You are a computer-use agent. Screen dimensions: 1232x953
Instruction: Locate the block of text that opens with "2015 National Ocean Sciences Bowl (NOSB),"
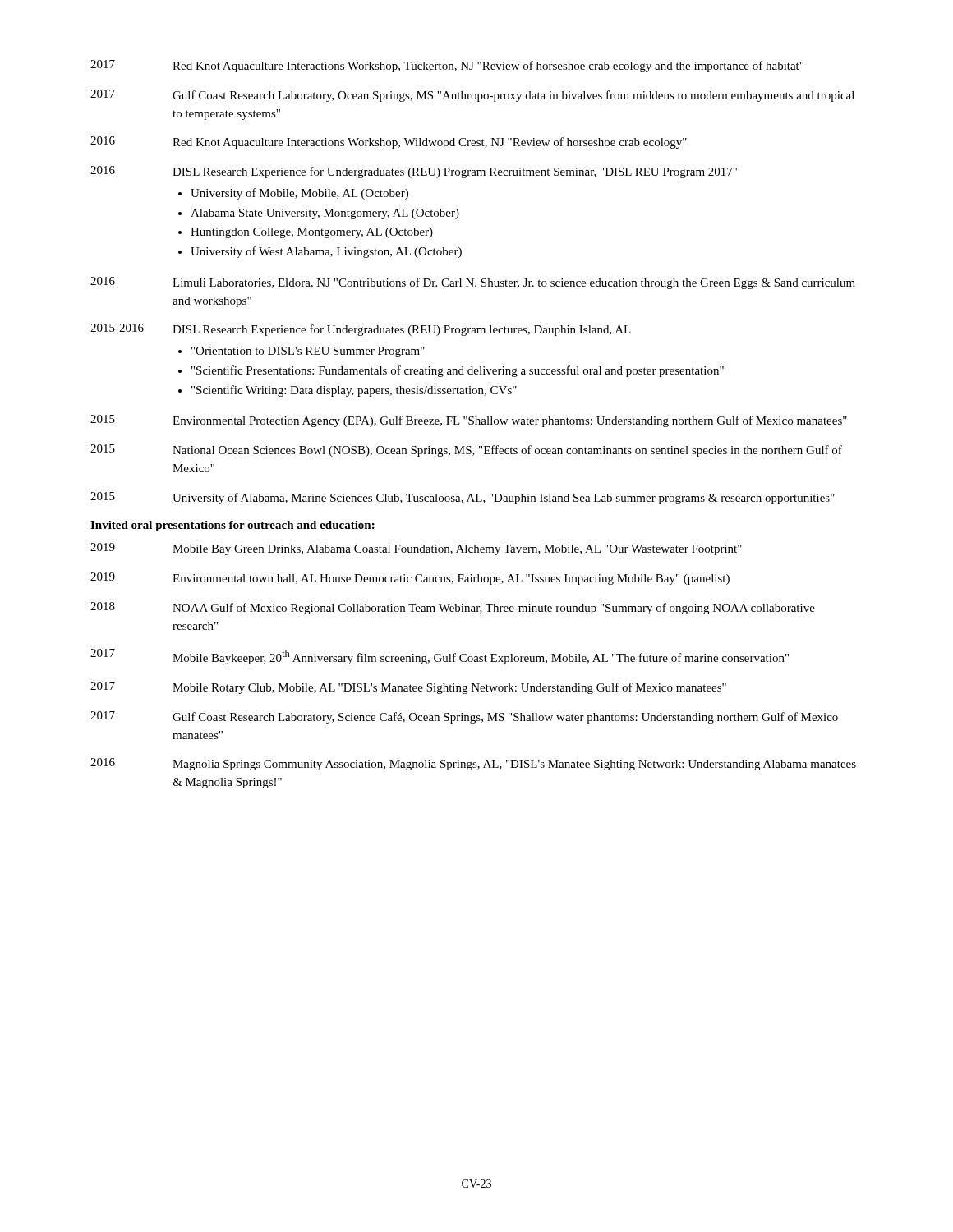click(476, 460)
